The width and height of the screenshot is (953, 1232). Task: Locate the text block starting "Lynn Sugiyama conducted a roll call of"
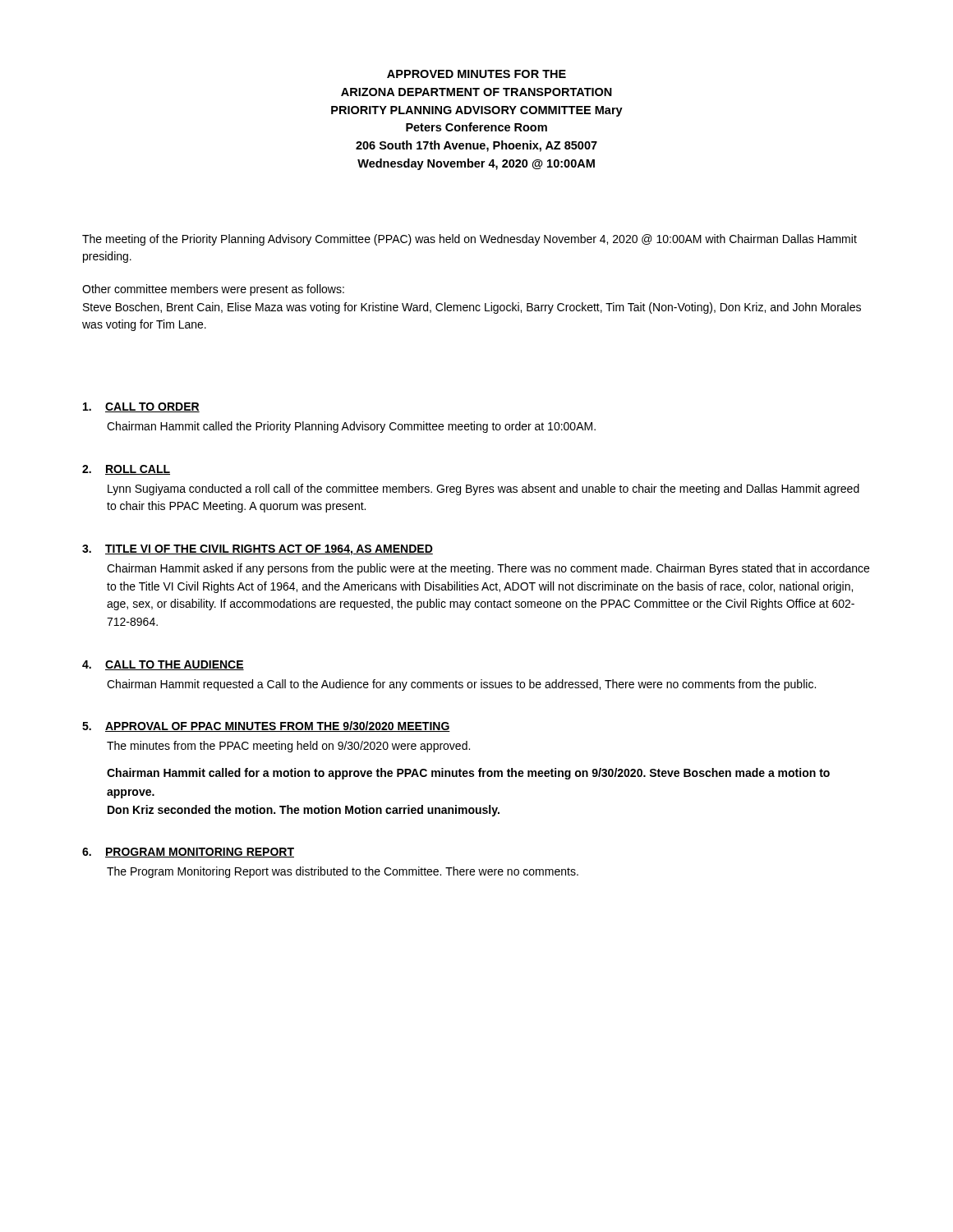pyautogui.click(x=483, y=497)
